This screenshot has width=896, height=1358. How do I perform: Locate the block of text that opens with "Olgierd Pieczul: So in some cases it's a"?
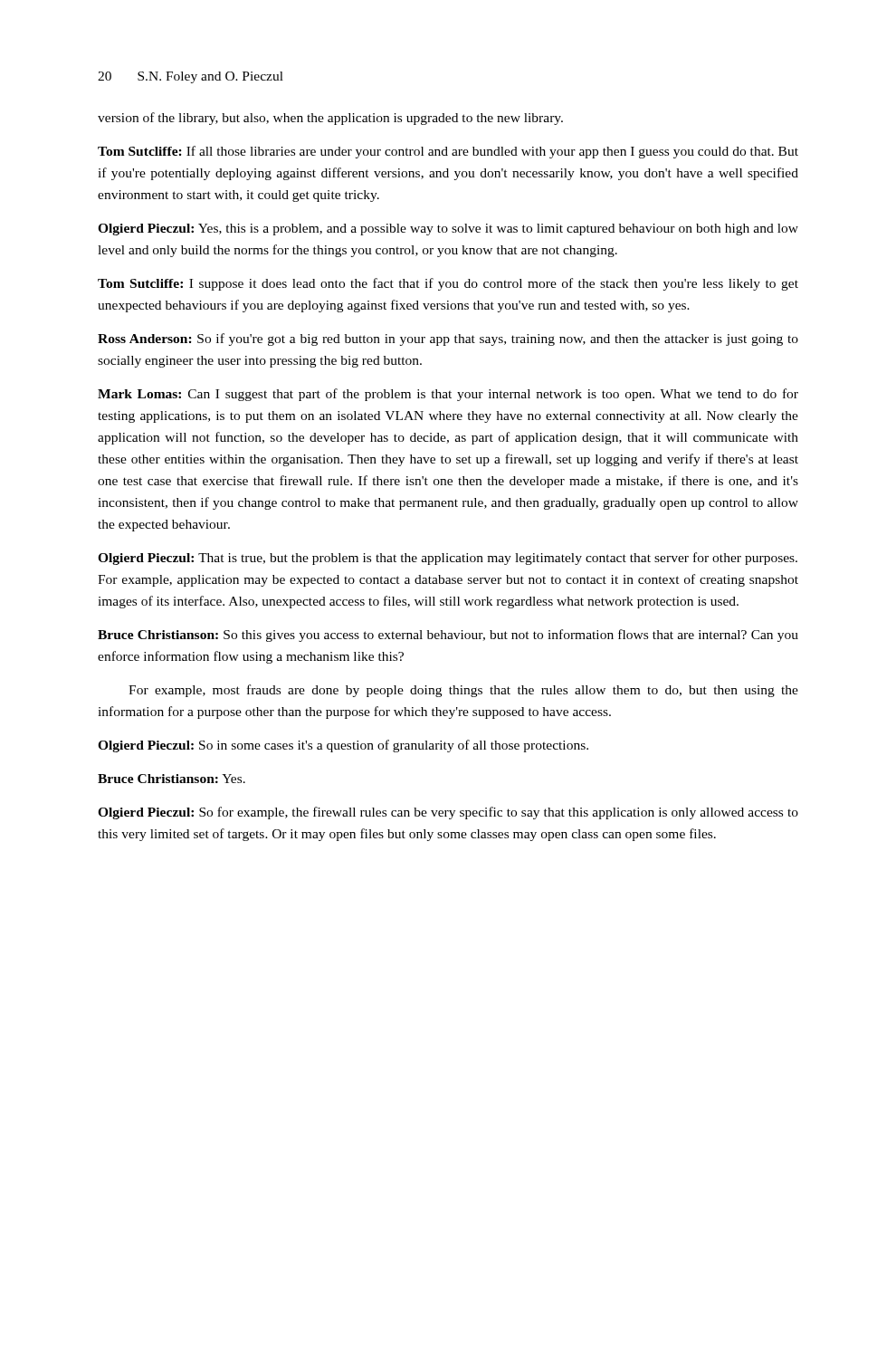point(343,745)
